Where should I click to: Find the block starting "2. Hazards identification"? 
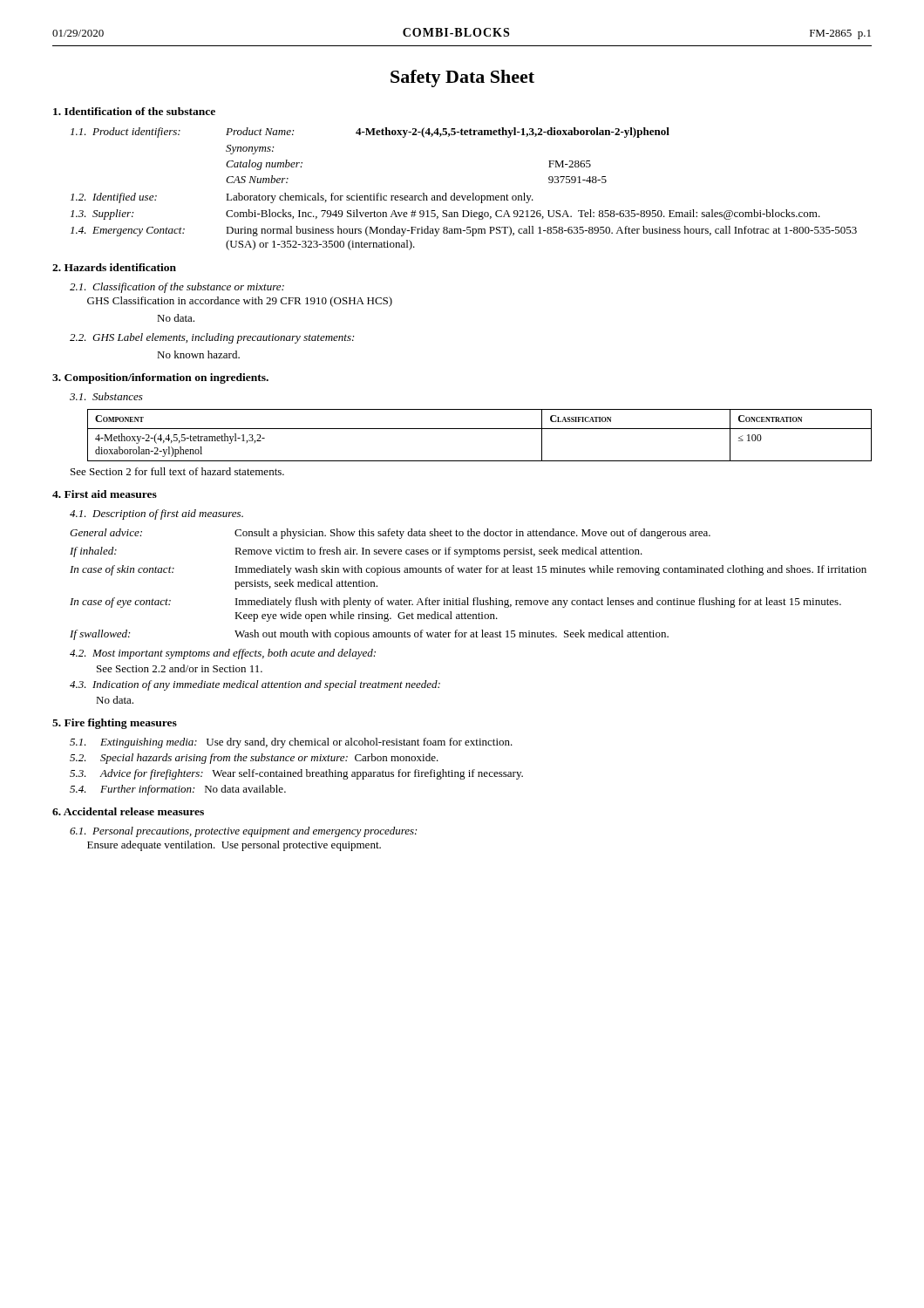114,267
